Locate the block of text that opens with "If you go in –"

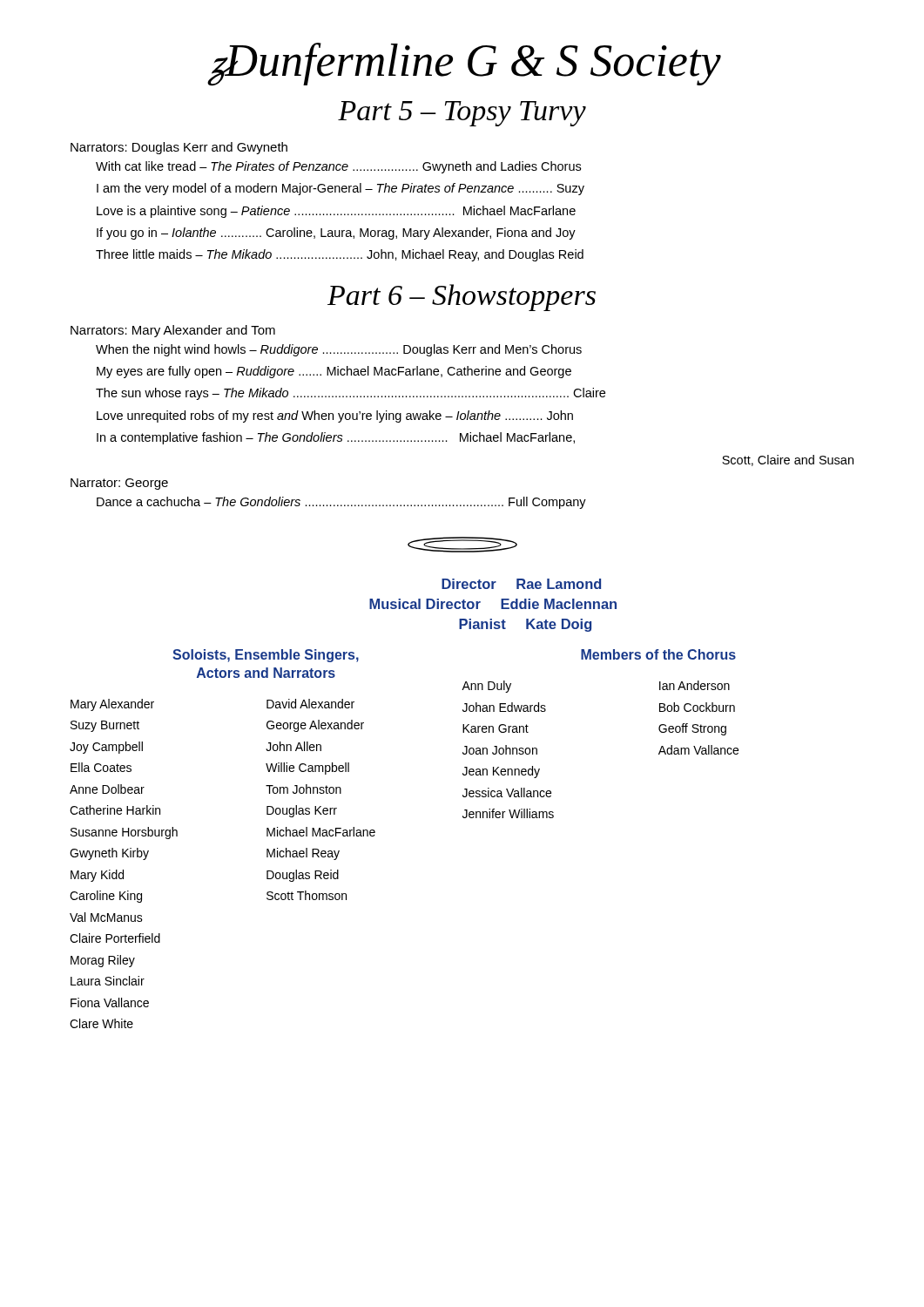(336, 233)
